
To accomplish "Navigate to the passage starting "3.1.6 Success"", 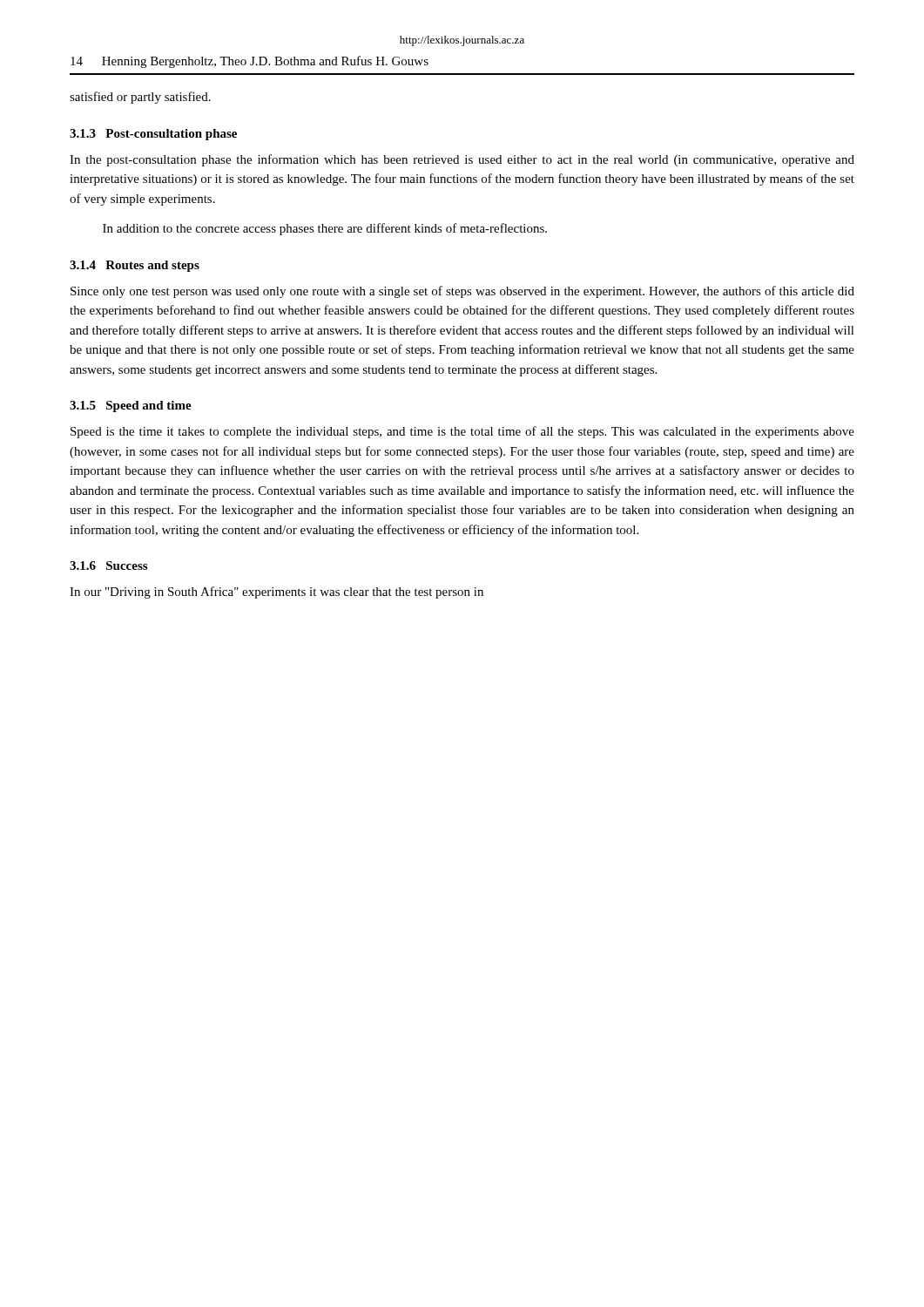I will [x=109, y=565].
